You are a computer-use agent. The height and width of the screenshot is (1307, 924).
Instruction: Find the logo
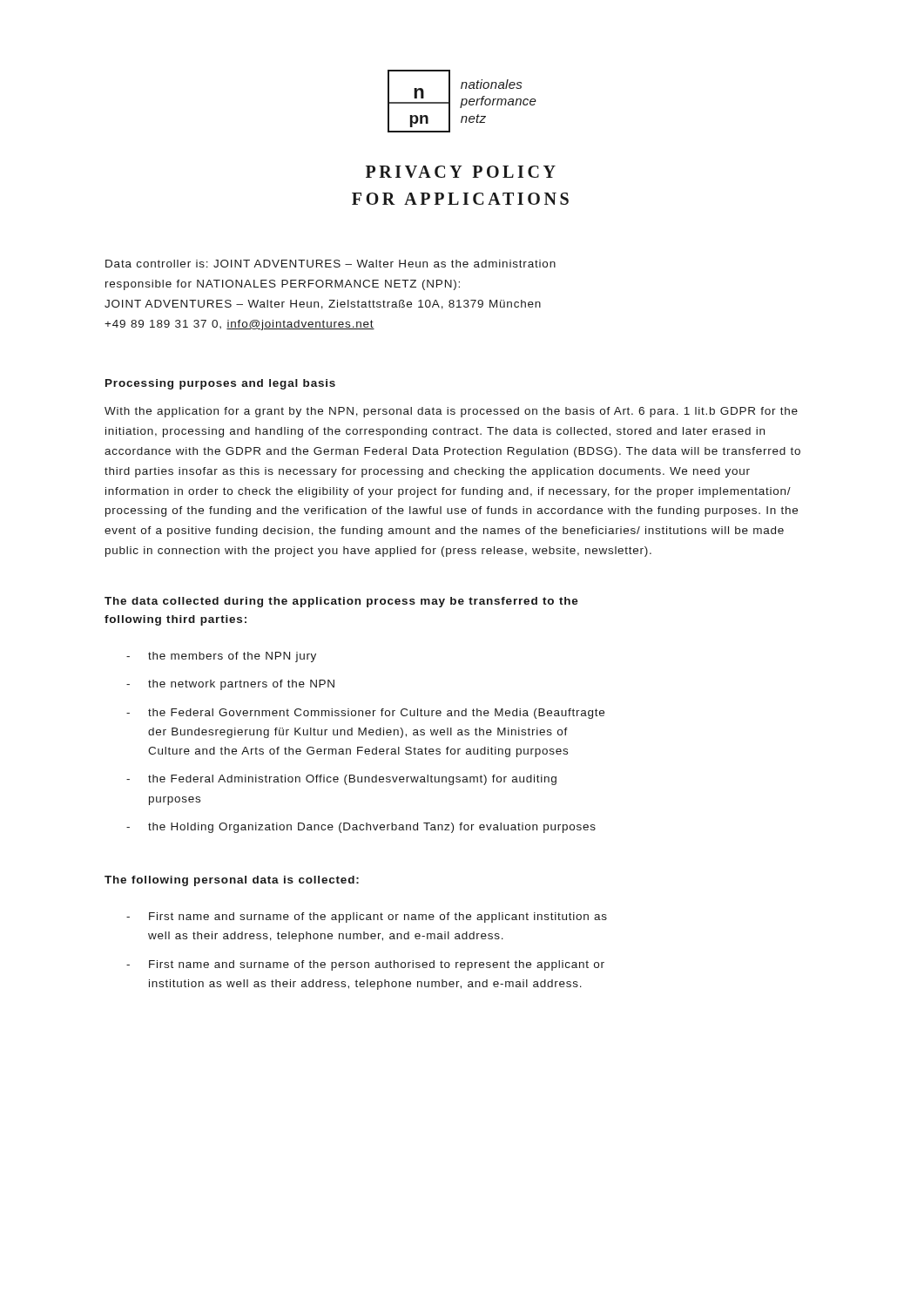coord(462,101)
